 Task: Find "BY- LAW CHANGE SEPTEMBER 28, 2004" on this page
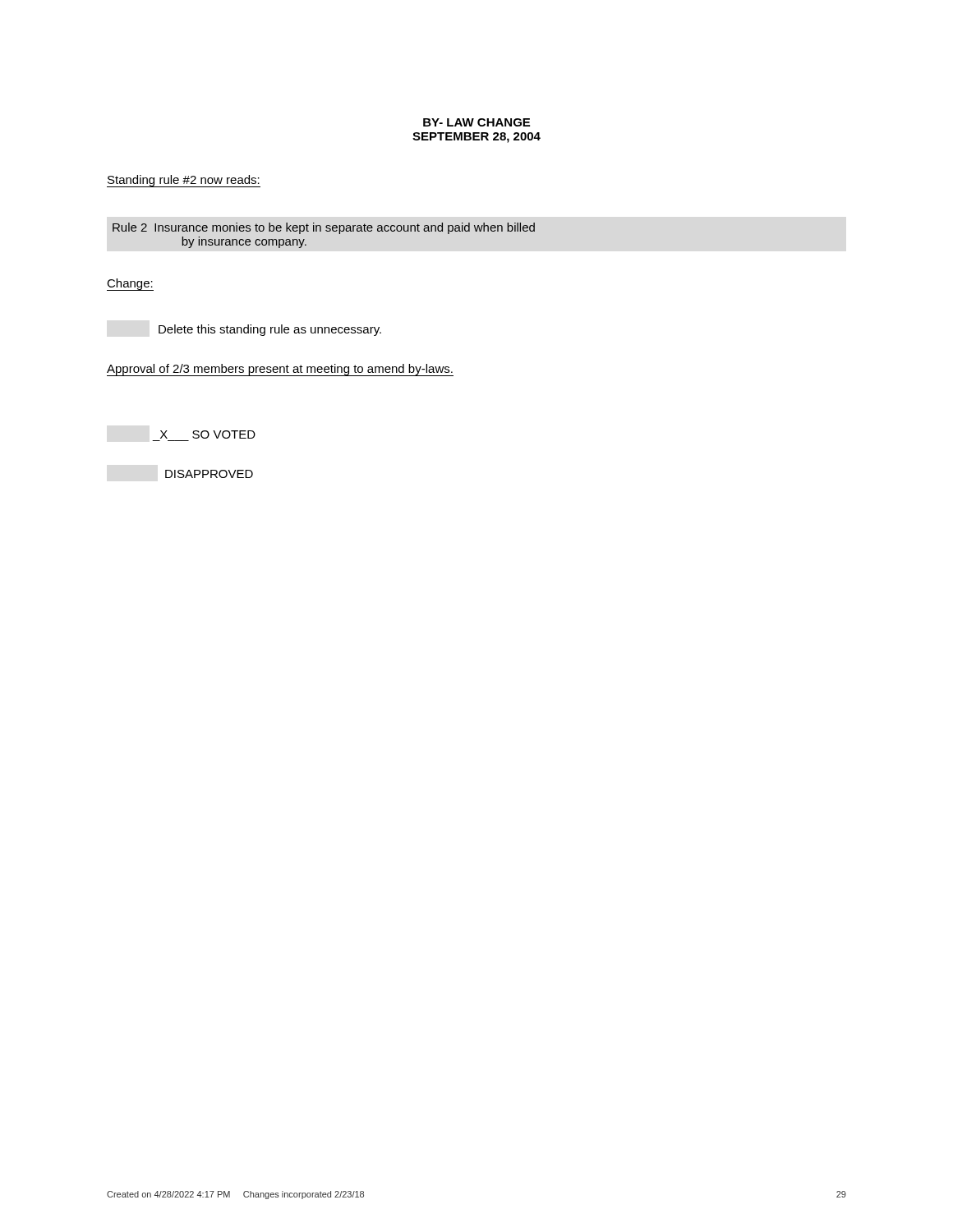coord(476,129)
